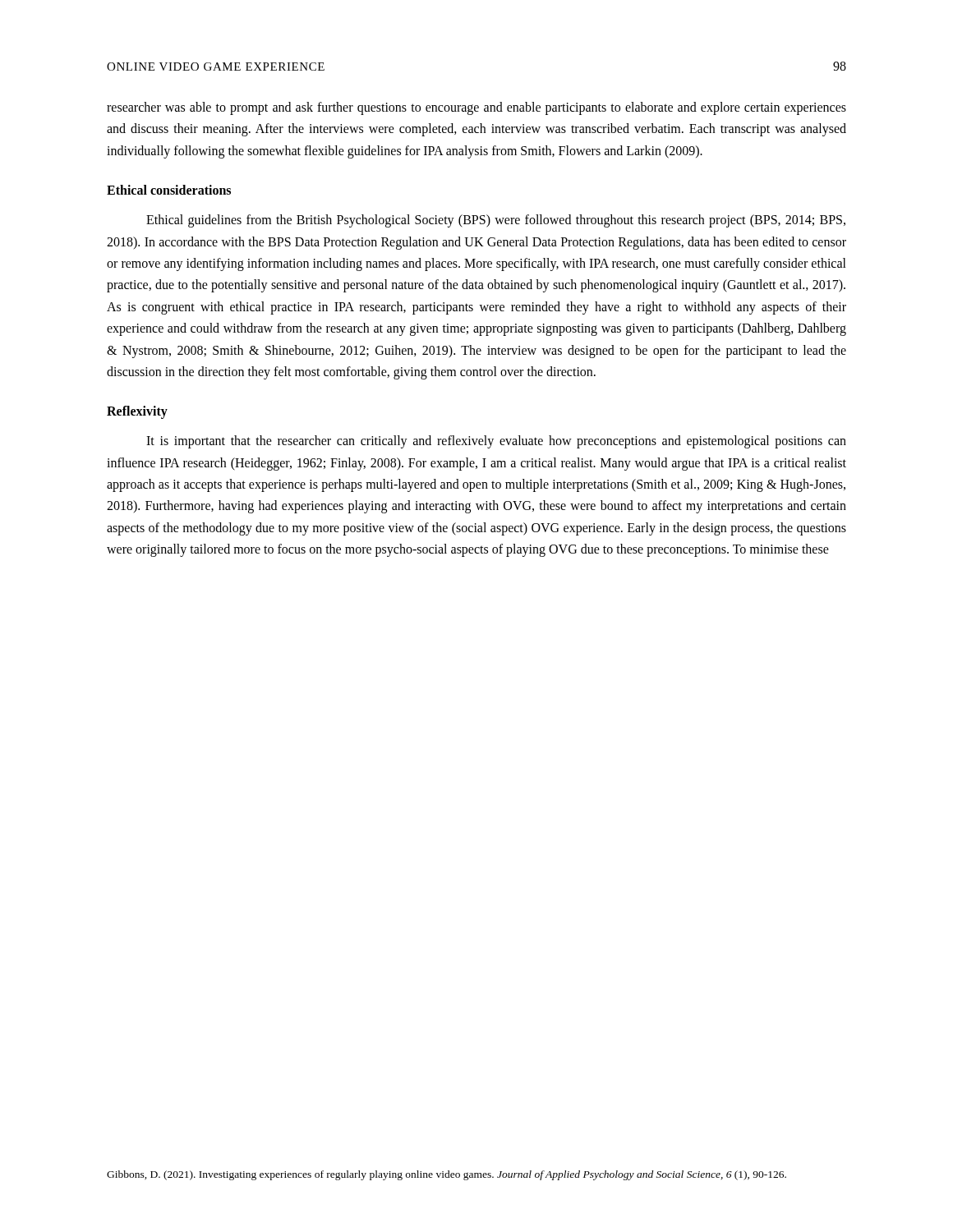Point to the passage starting "Ethical guidelines from"
953x1232 pixels.
click(x=476, y=296)
